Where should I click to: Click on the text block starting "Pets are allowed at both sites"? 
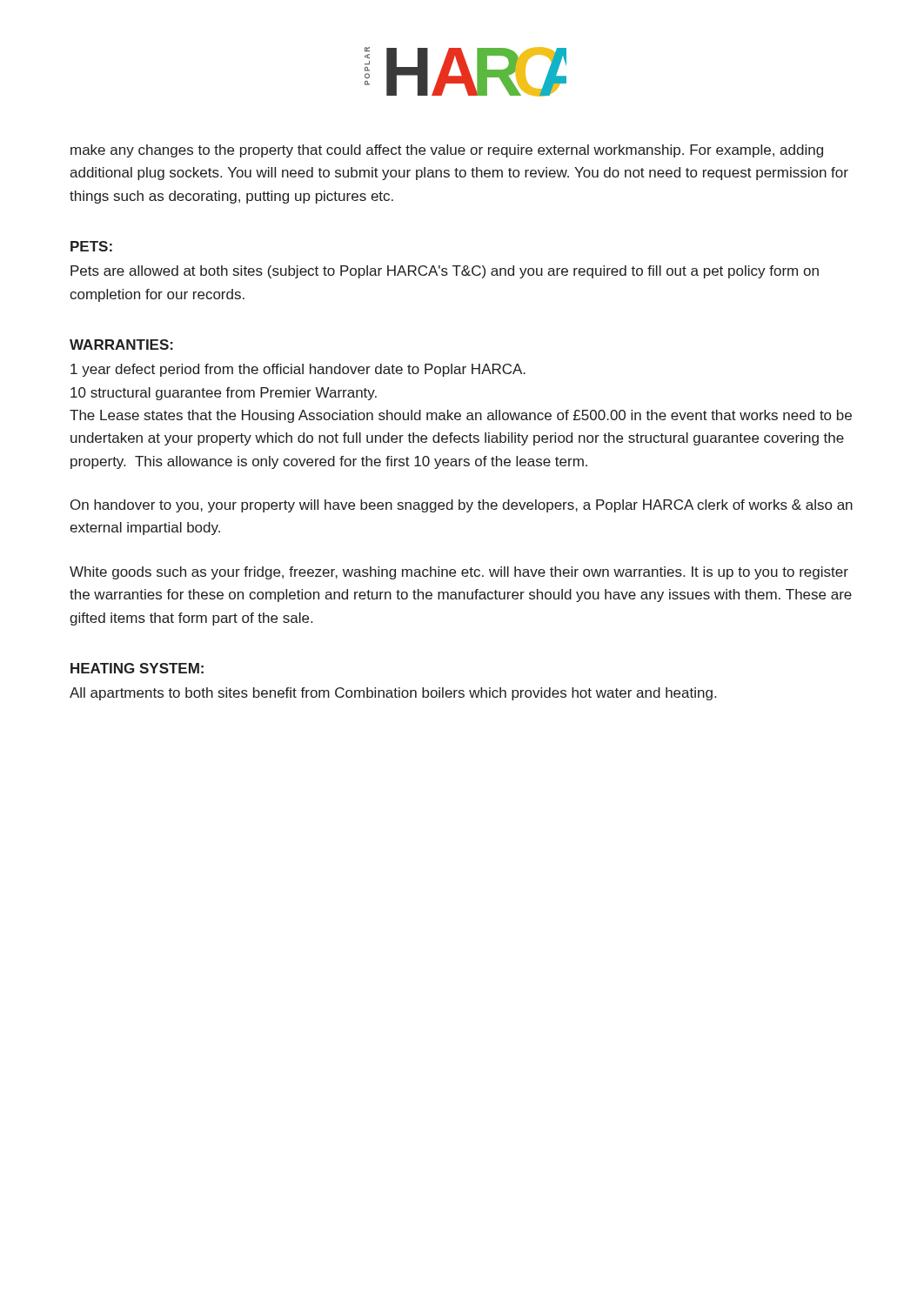point(445,283)
